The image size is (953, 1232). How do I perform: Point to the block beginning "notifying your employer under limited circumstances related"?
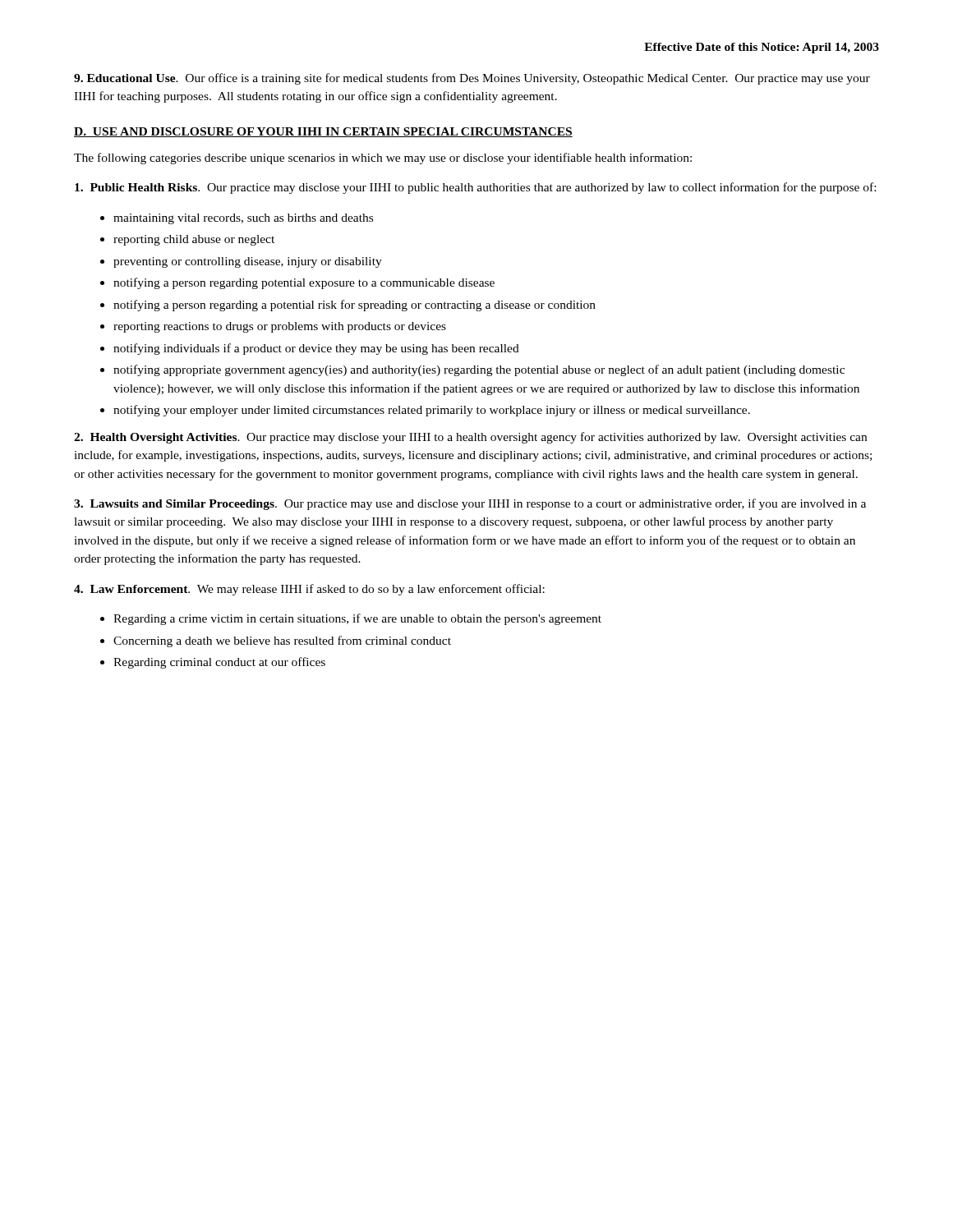(432, 410)
